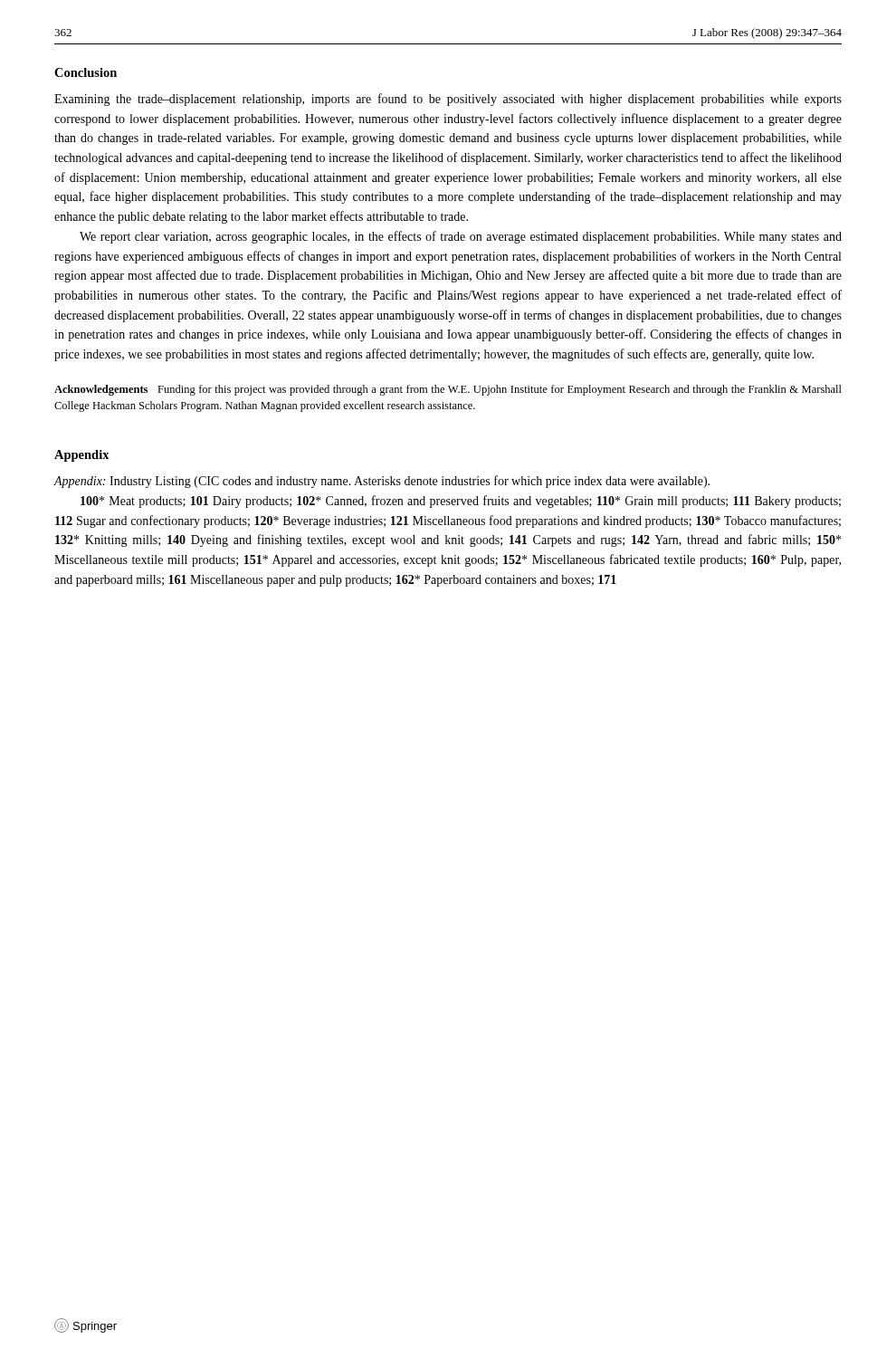Find the text block with the text "Appendix: Industry Listing"
This screenshot has width=896, height=1358.
[448, 531]
